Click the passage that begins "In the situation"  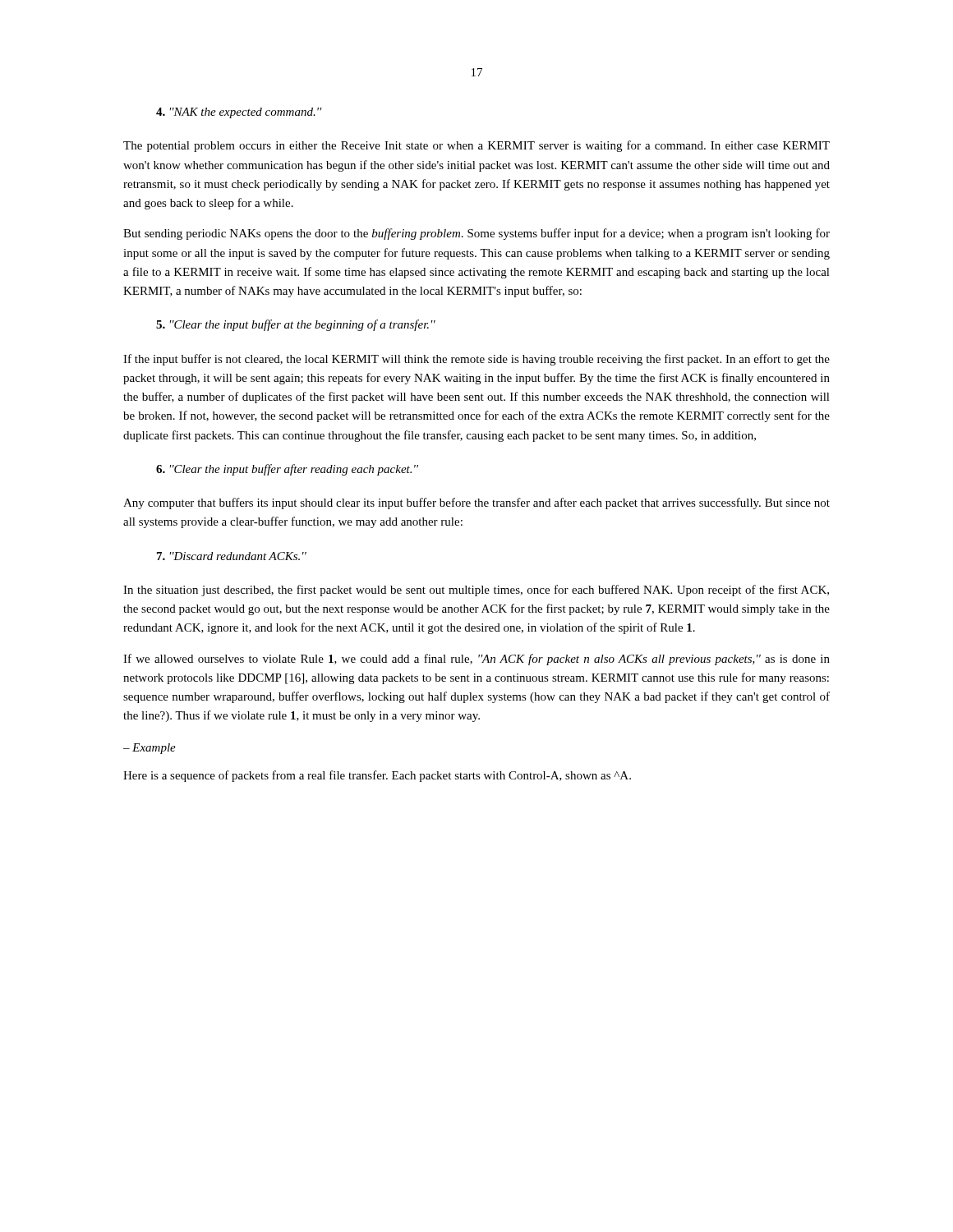tap(476, 609)
